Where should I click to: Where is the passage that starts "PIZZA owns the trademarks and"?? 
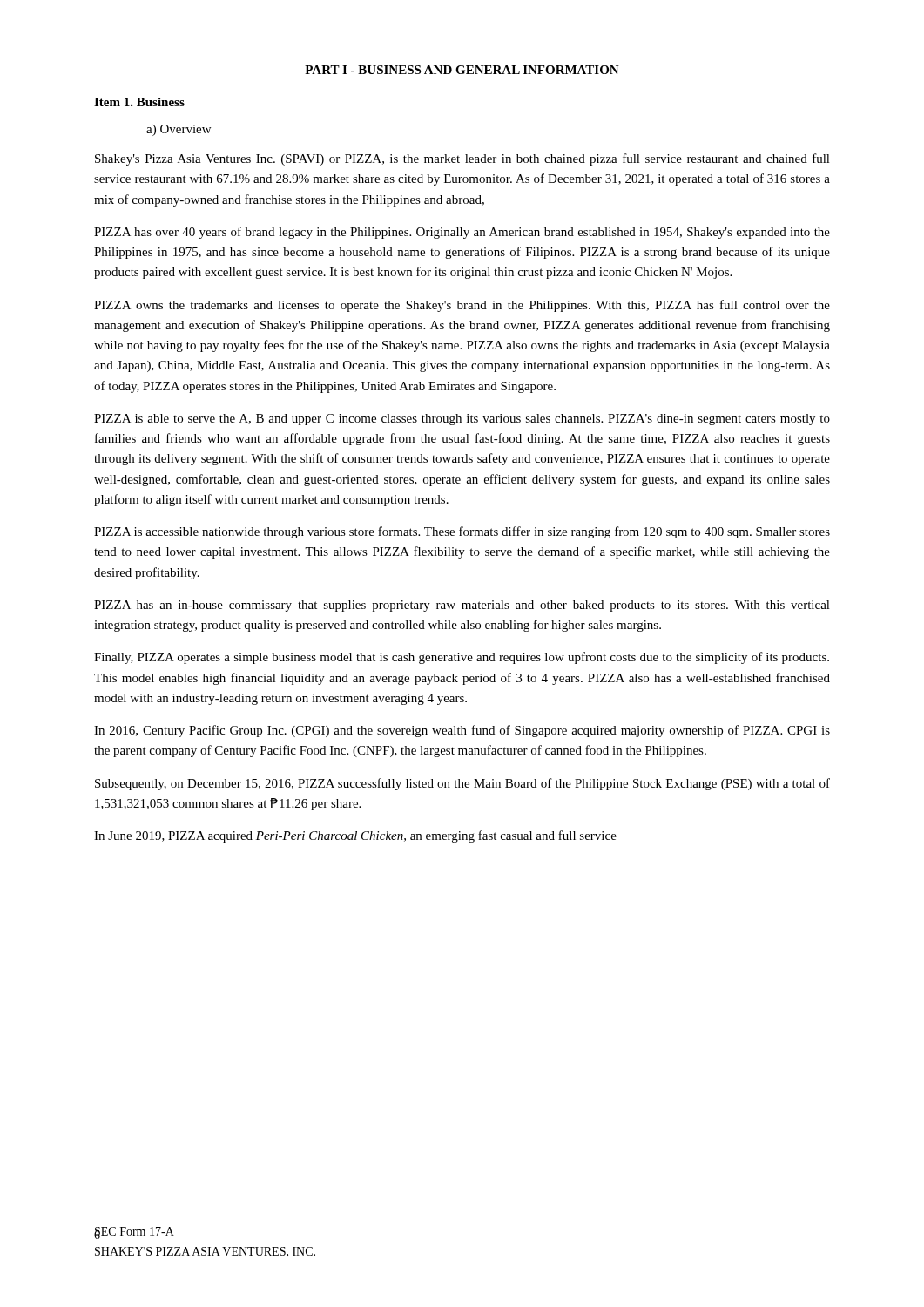[462, 345]
